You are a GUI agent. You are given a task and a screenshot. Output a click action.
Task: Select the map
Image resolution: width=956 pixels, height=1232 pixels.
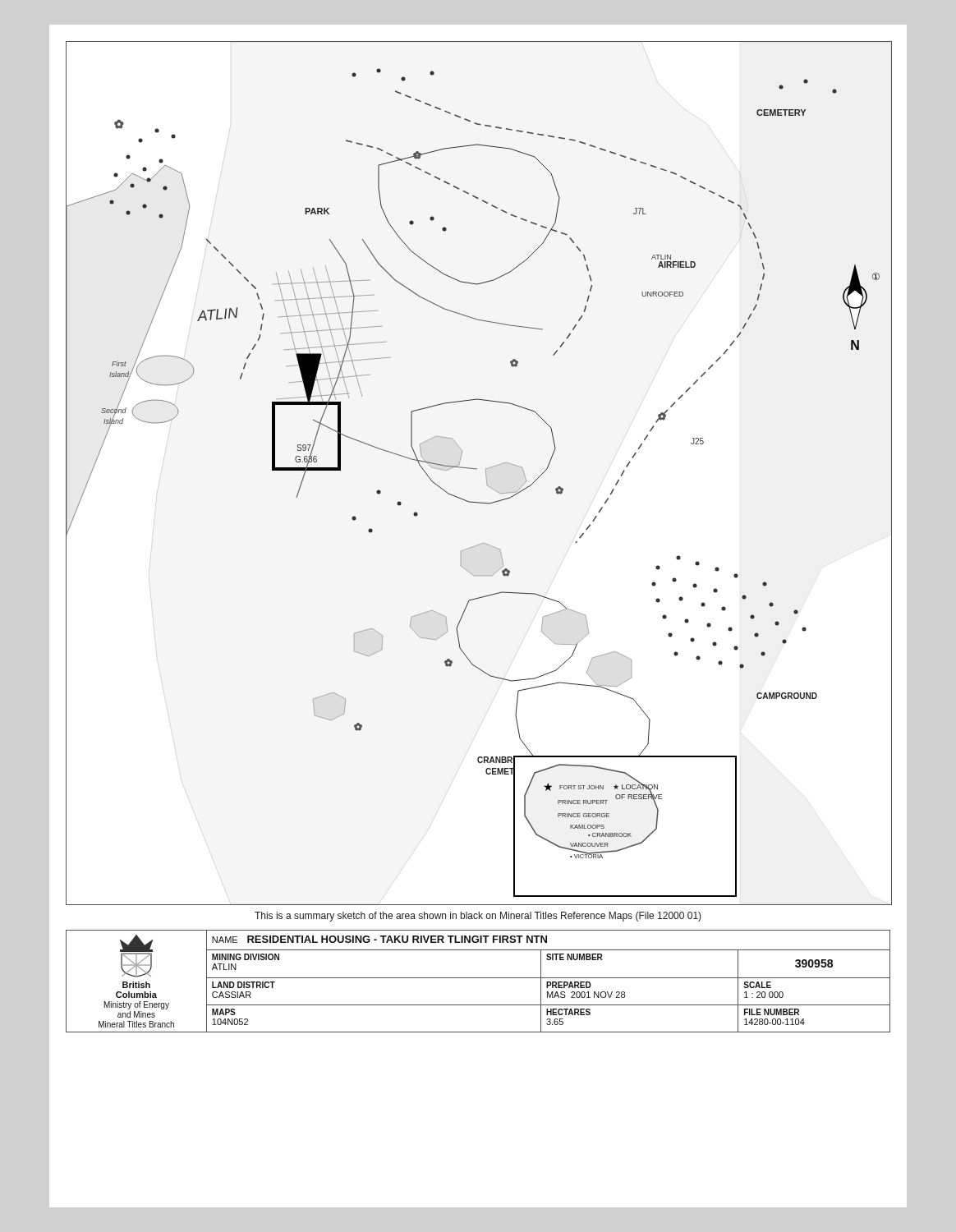(479, 473)
